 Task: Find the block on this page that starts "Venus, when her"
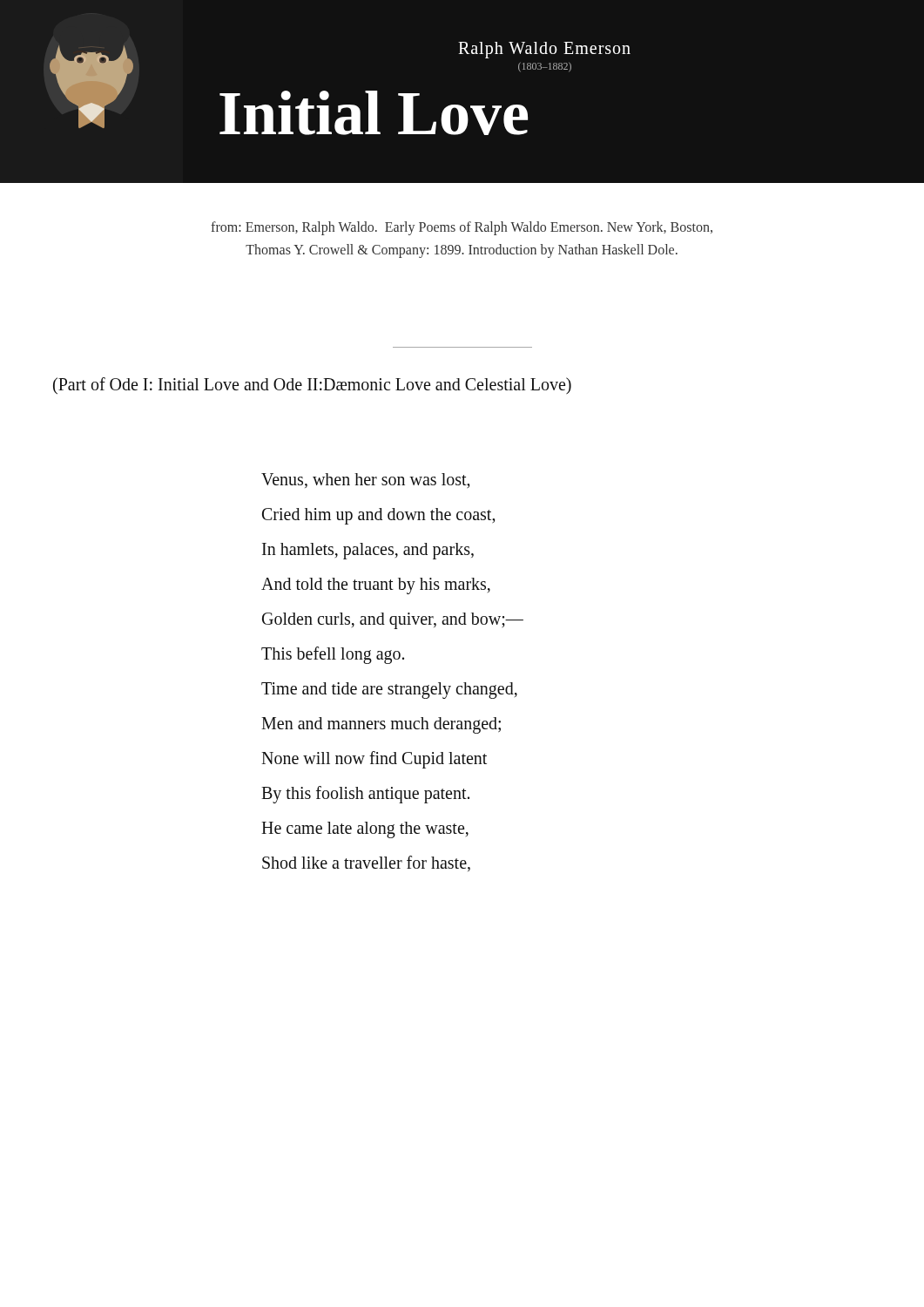coord(366,479)
